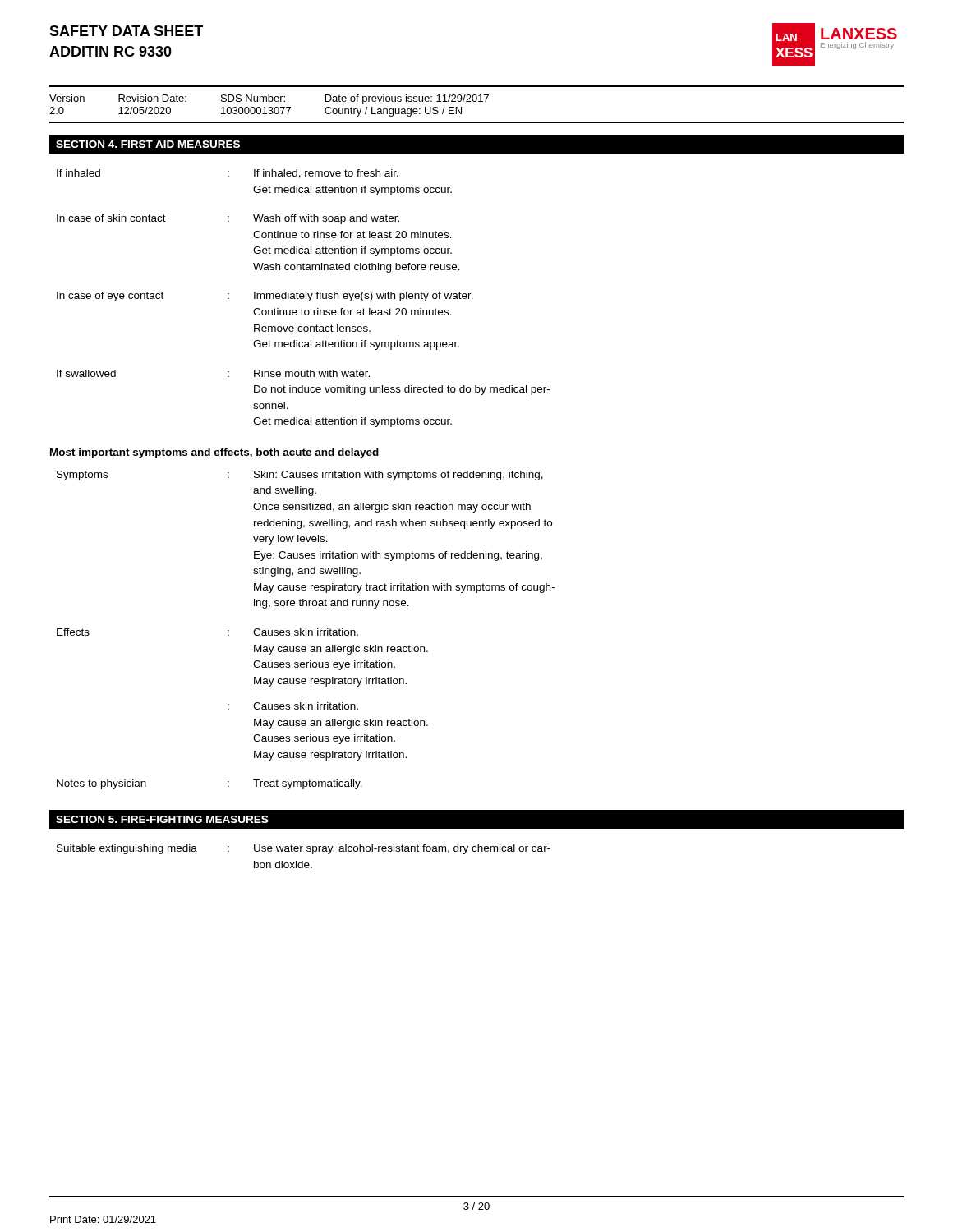Viewport: 953px width, 1232px height.
Task: Find the text with the text "Notes to physician : Treat symptomatically."
Action: [105, 784]
